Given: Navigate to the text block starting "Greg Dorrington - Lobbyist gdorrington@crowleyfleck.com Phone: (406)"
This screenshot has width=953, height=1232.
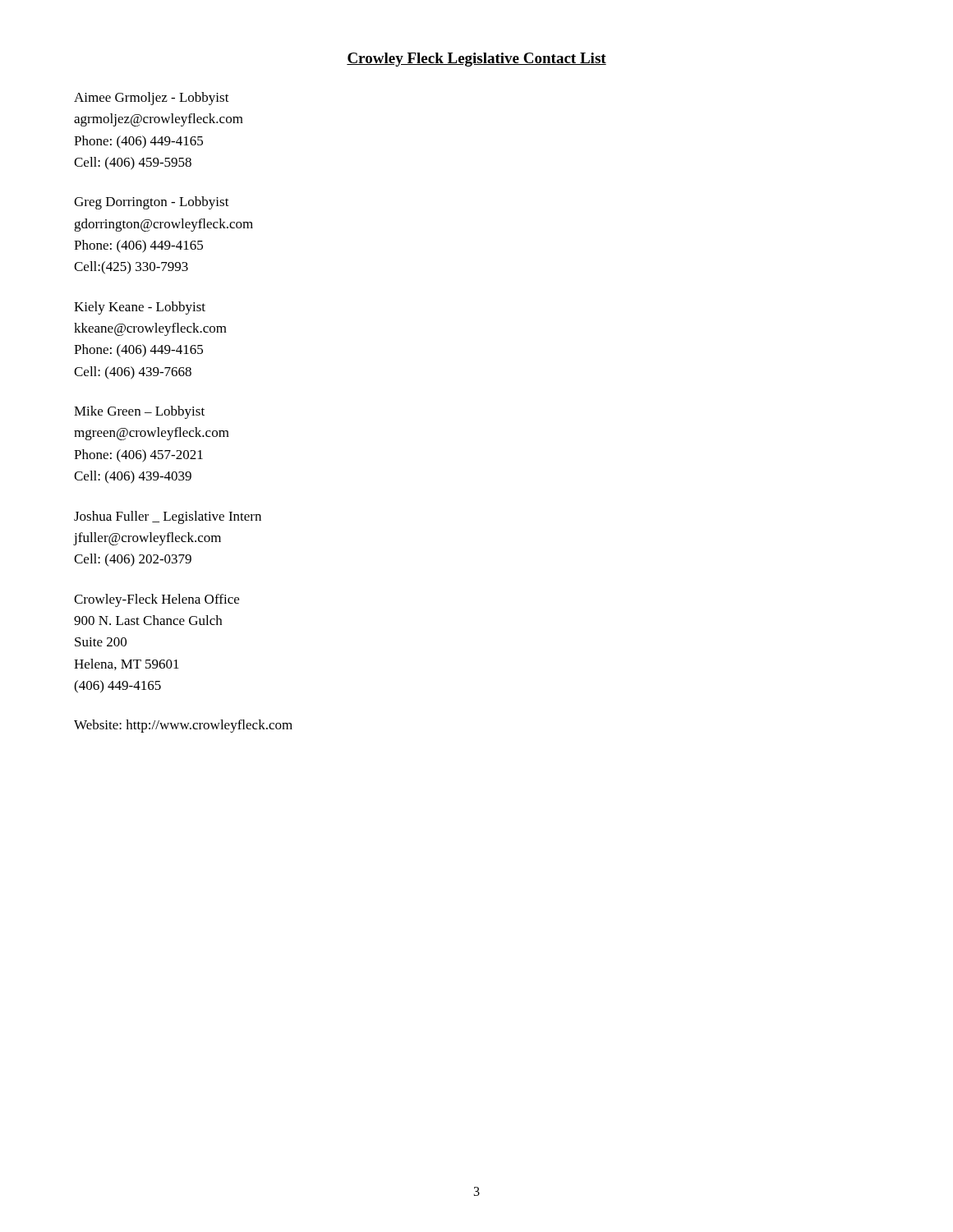Looking at the screenshot, I should pos(164,234).
